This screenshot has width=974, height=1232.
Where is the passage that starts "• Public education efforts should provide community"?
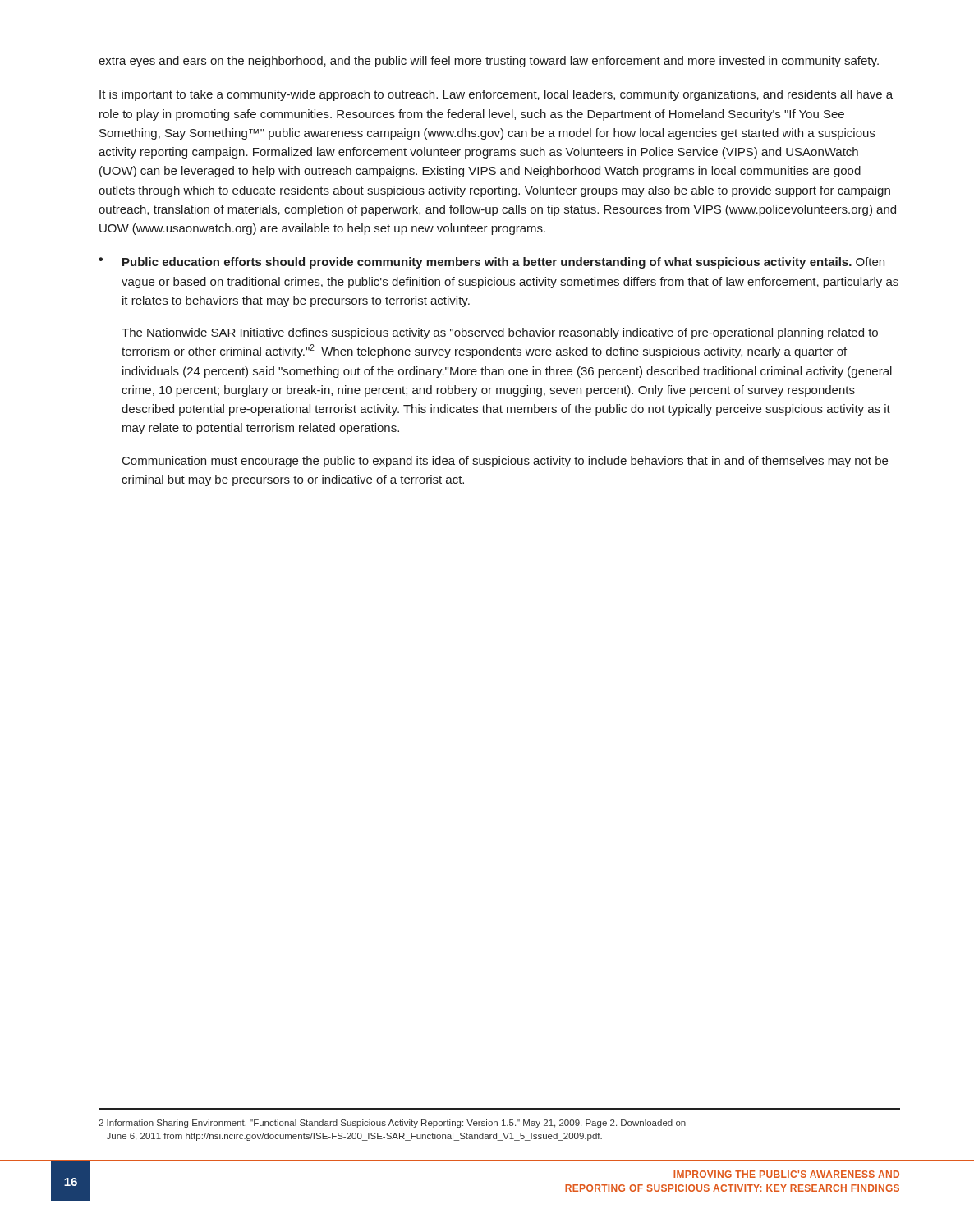(x=499, y=377)
